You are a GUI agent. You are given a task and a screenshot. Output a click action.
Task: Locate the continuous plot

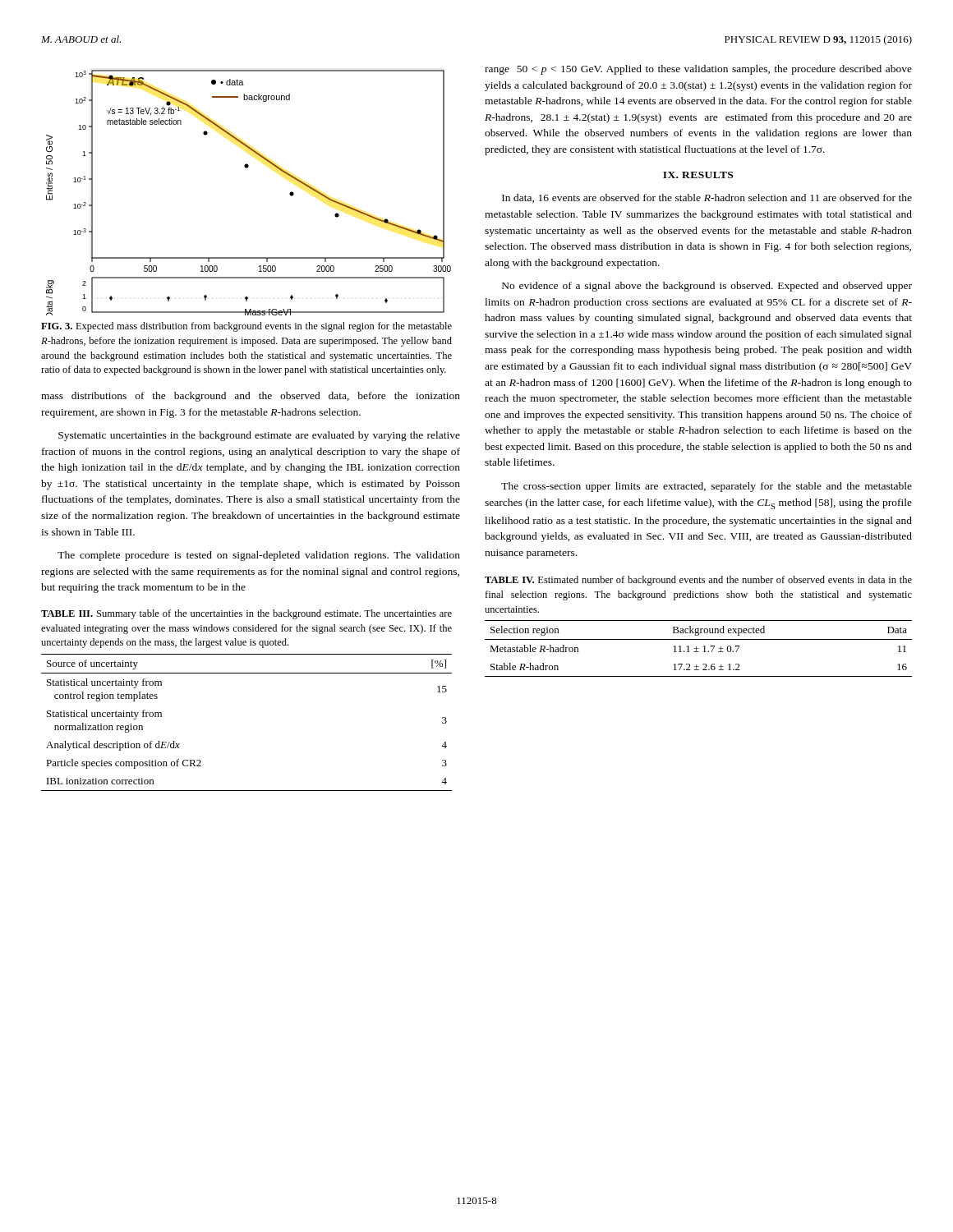click(x=246, y=188)
